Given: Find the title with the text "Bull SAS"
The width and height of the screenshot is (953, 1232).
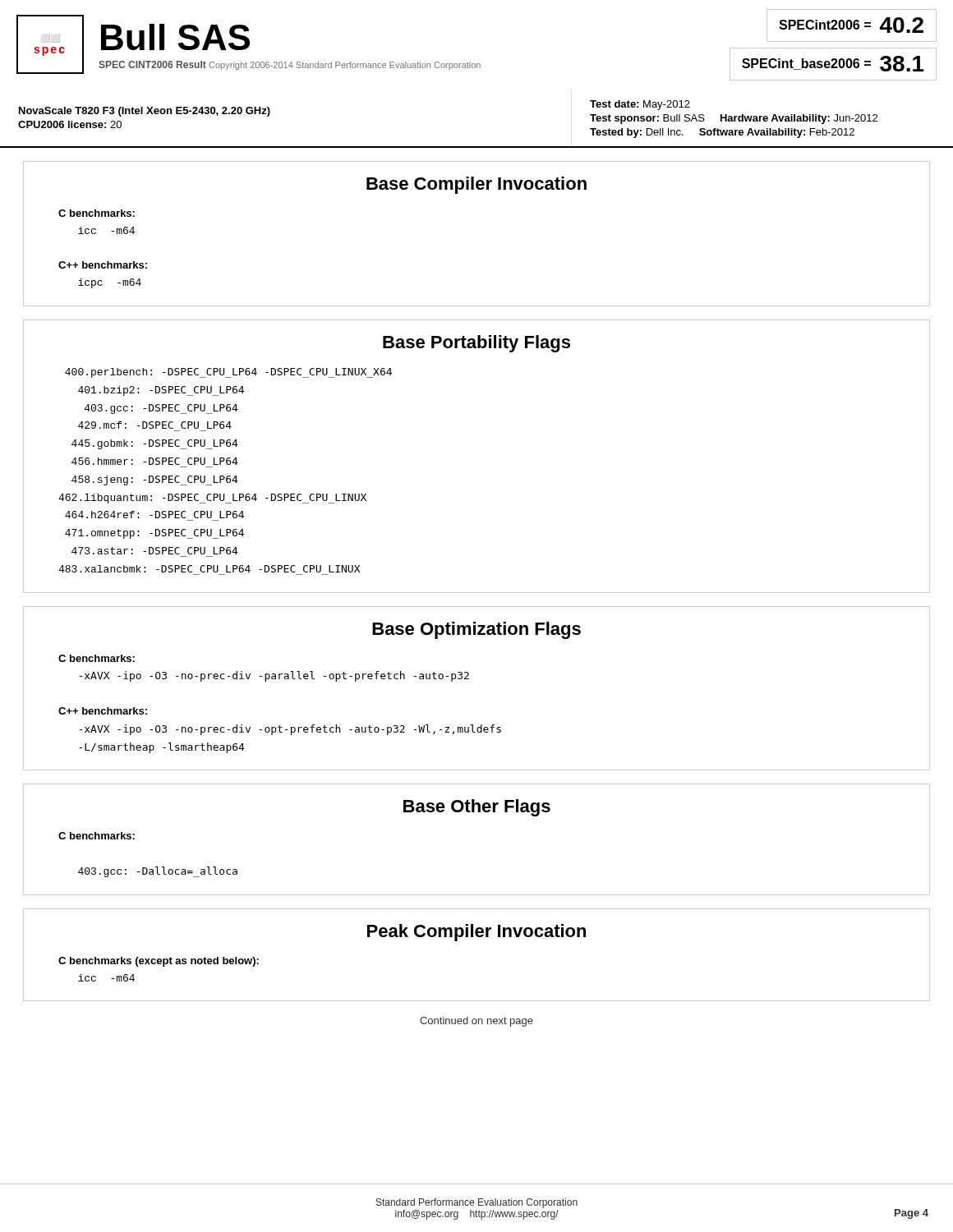Looking at the screenshot, I should tap(175, 38).
